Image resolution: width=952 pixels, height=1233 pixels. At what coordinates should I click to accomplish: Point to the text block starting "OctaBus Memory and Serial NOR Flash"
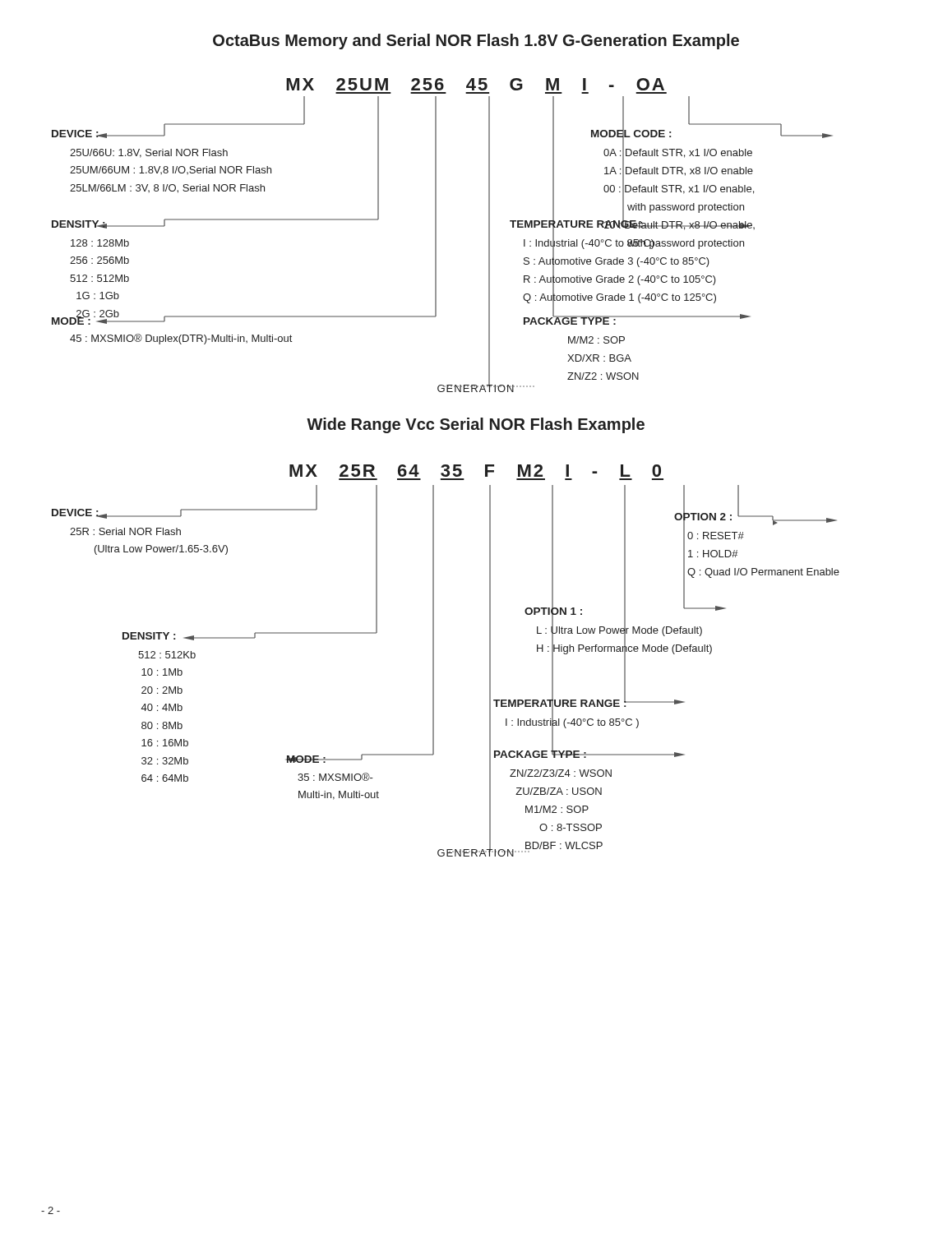(476, 40)
